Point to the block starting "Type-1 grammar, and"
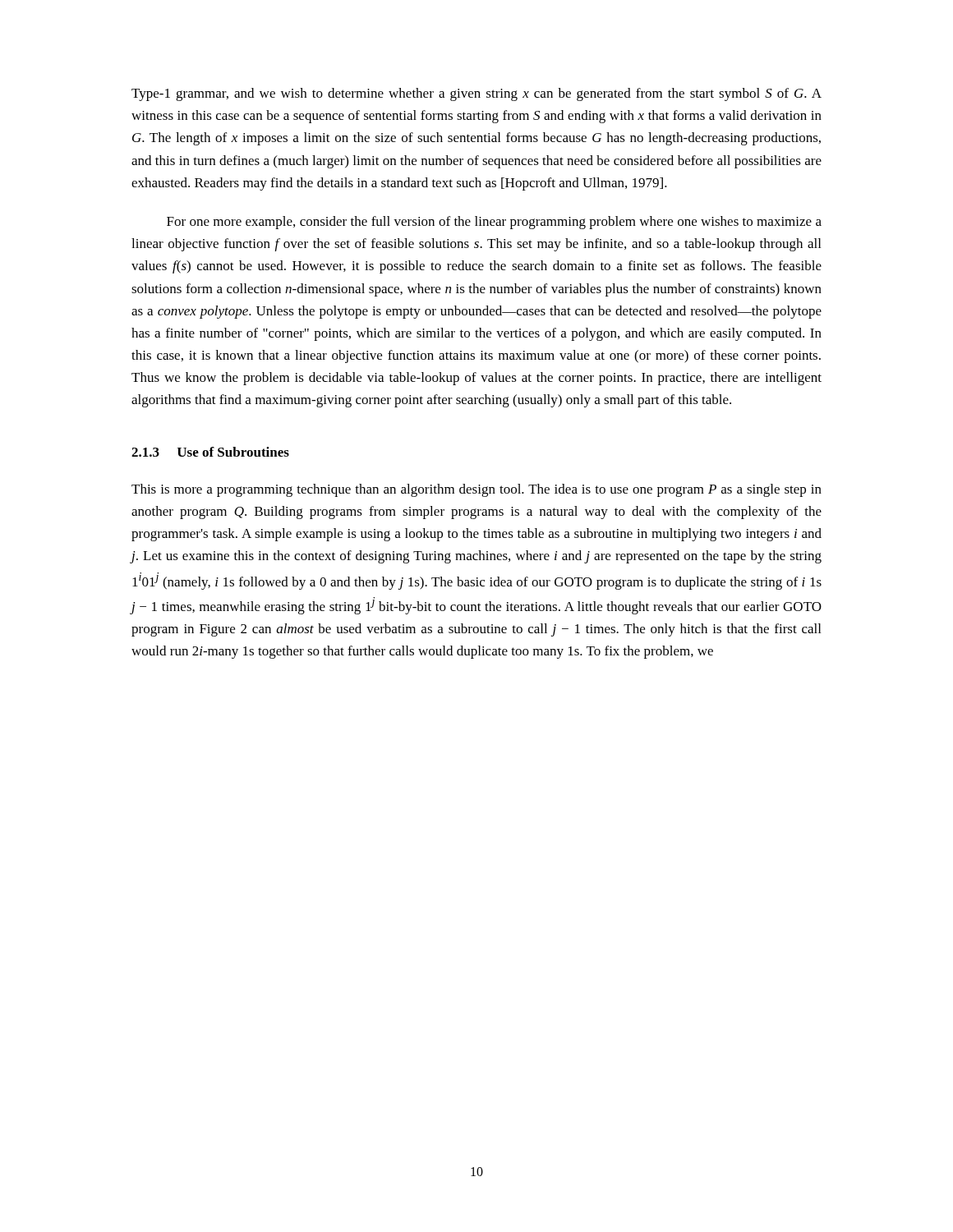This screenshot has height=1232, width=953. 476,138
